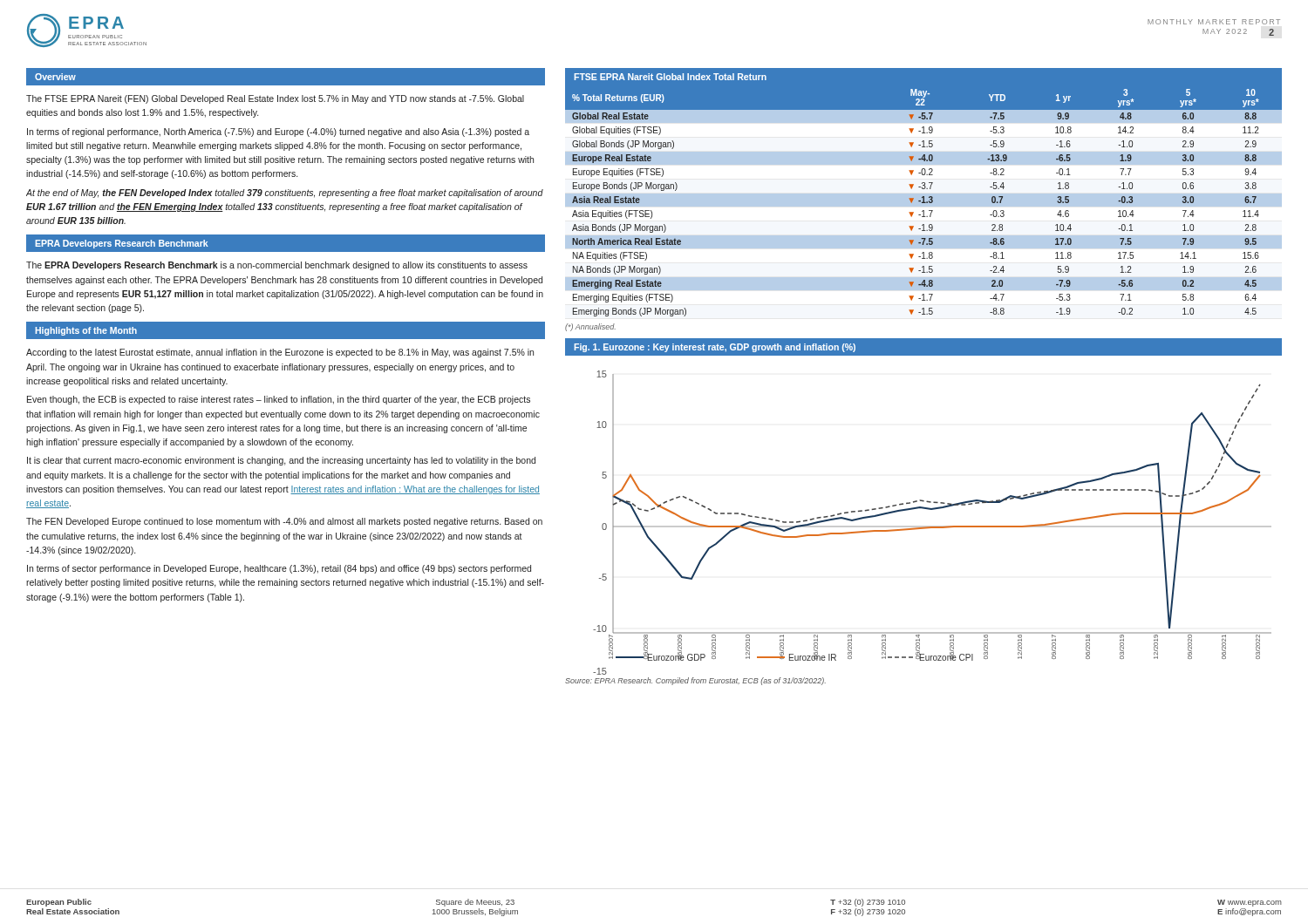
Task: Locate the section header with the text "Highlights of the Month"
Action: point(86,331)
